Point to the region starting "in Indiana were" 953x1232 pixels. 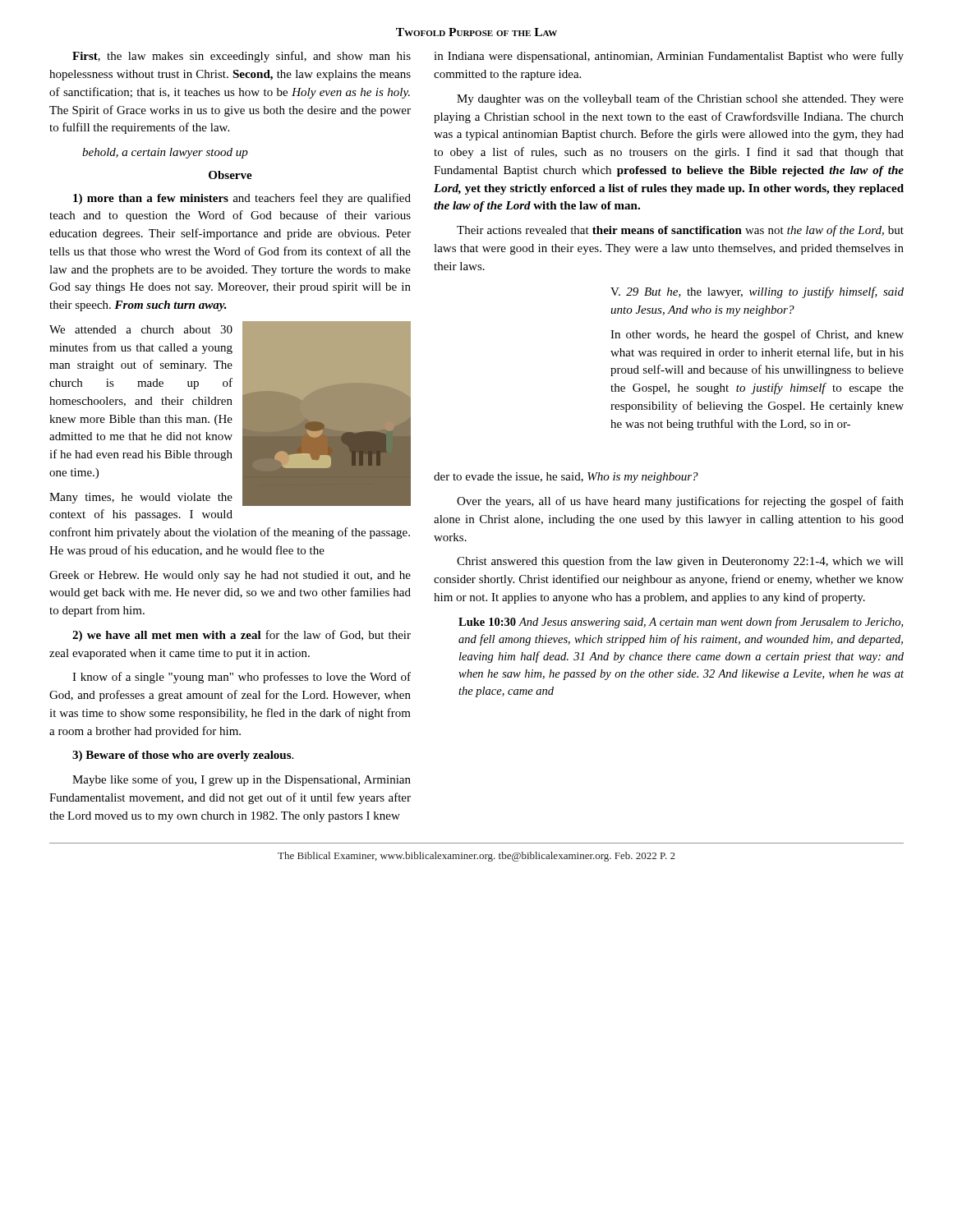coord(669,66)
